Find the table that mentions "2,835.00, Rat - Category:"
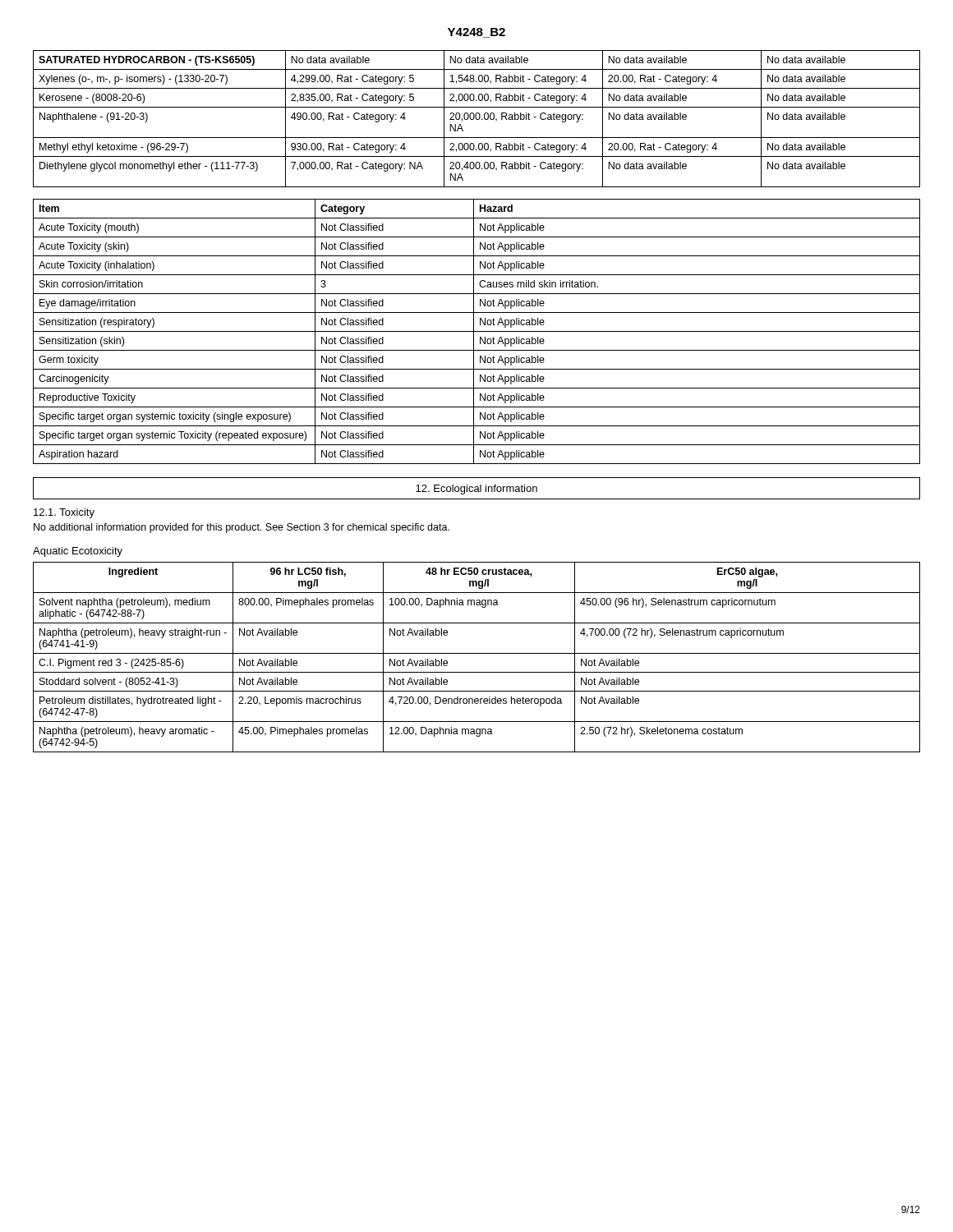 (x=476, y=119)
